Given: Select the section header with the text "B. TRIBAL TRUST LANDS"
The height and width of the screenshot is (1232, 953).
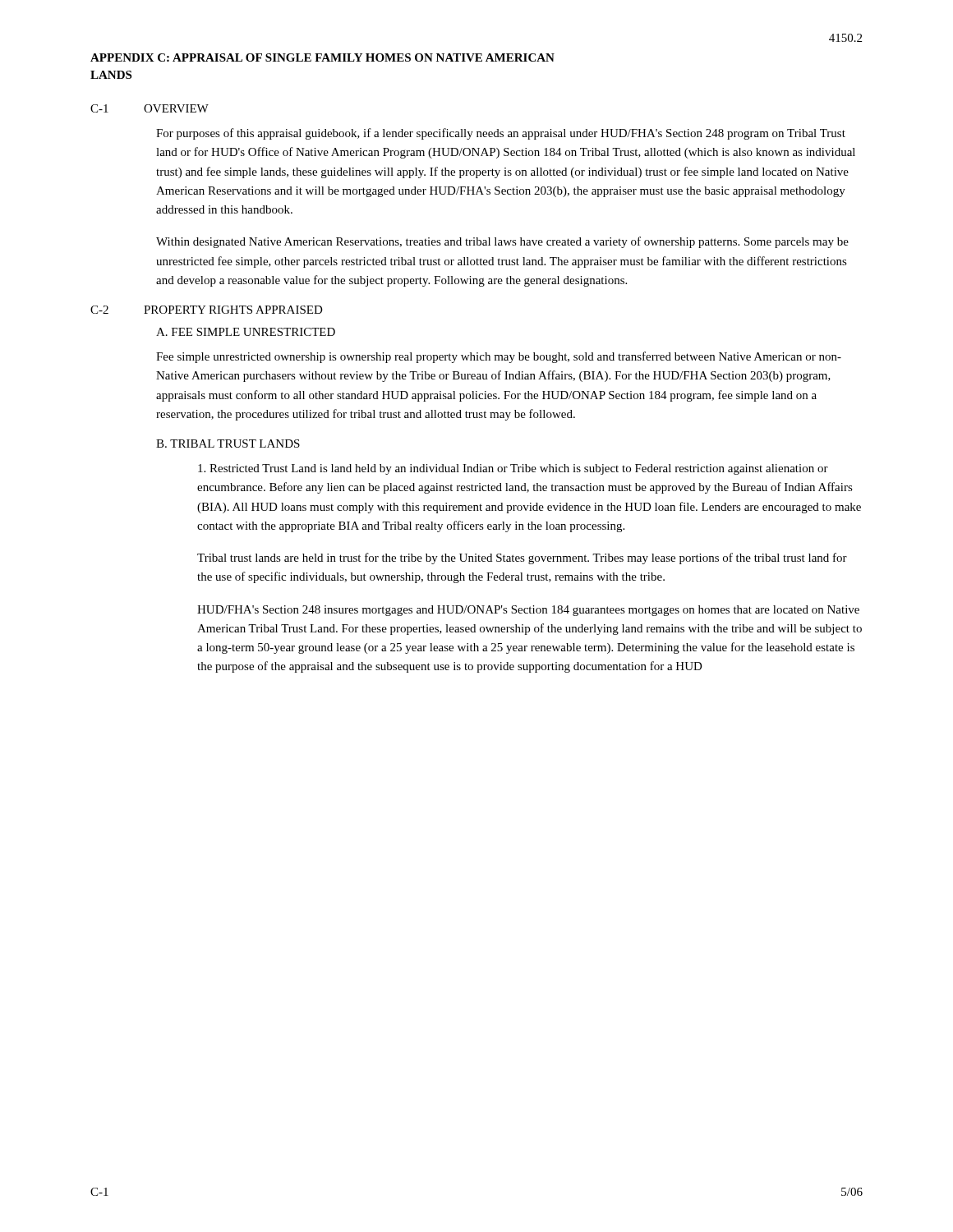Looking at the screenshot, I should coord(228,444).
